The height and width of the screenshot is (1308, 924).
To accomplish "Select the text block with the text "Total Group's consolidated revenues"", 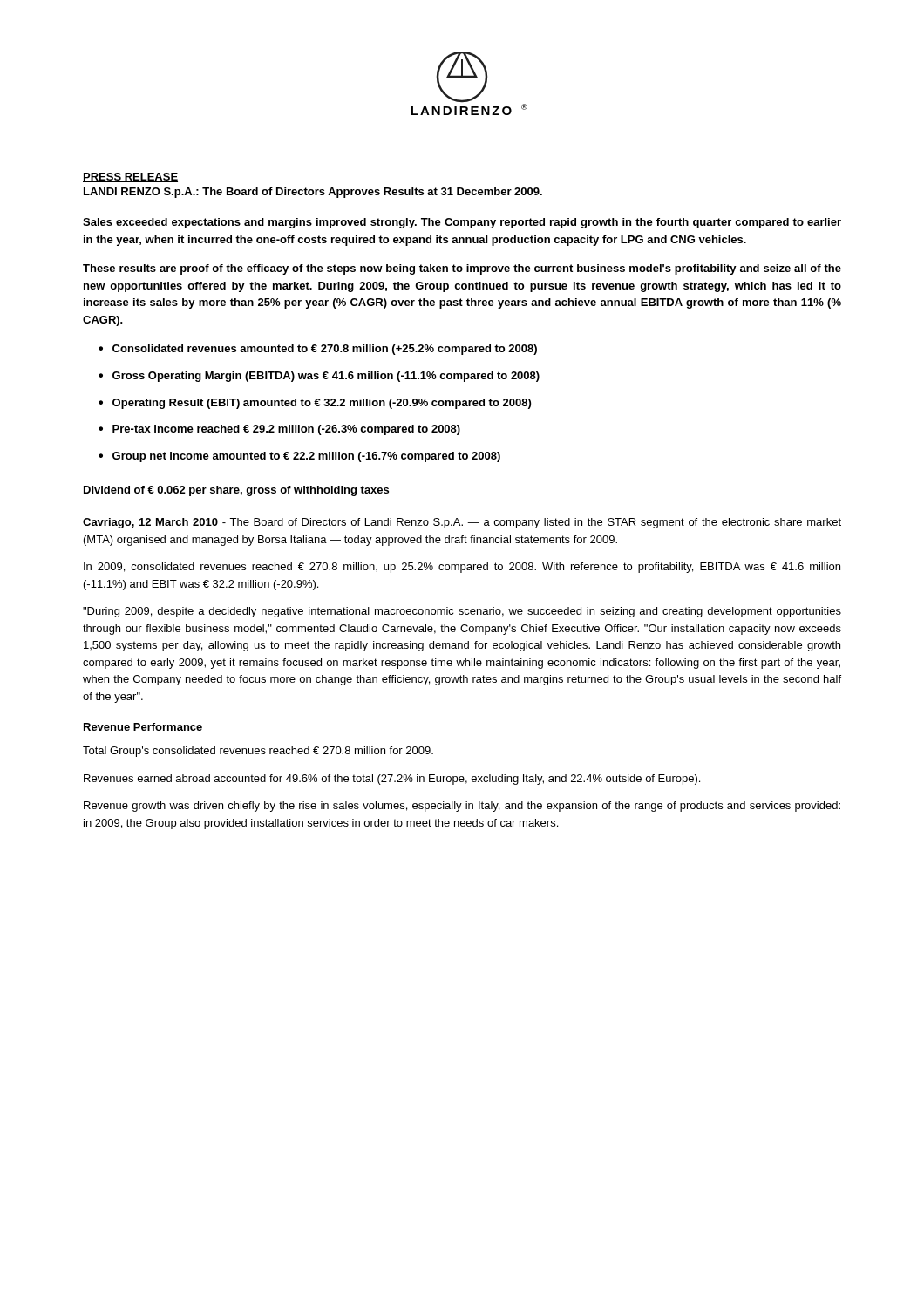I will pos(258,751).
